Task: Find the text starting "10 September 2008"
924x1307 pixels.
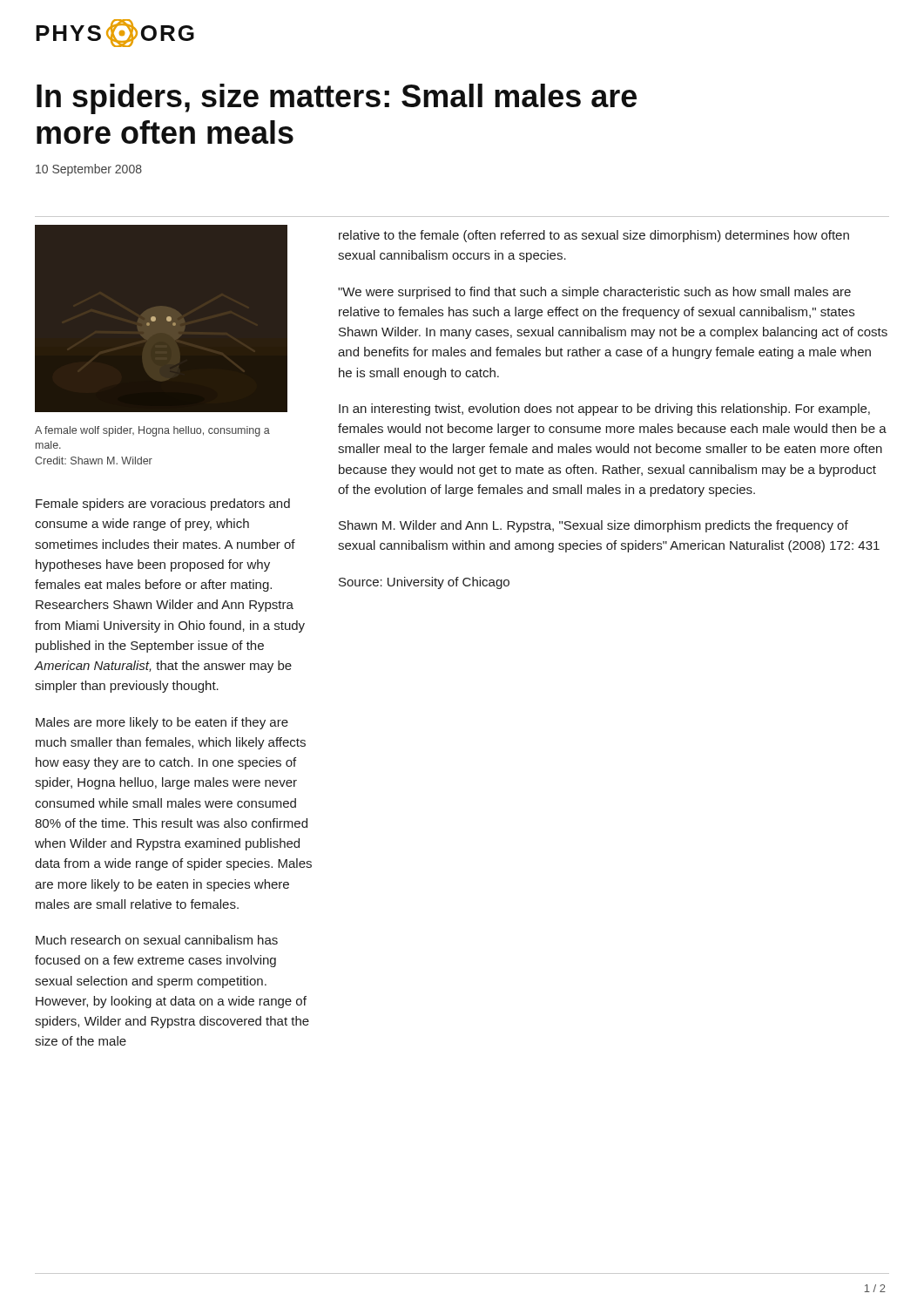Action: 88,169
